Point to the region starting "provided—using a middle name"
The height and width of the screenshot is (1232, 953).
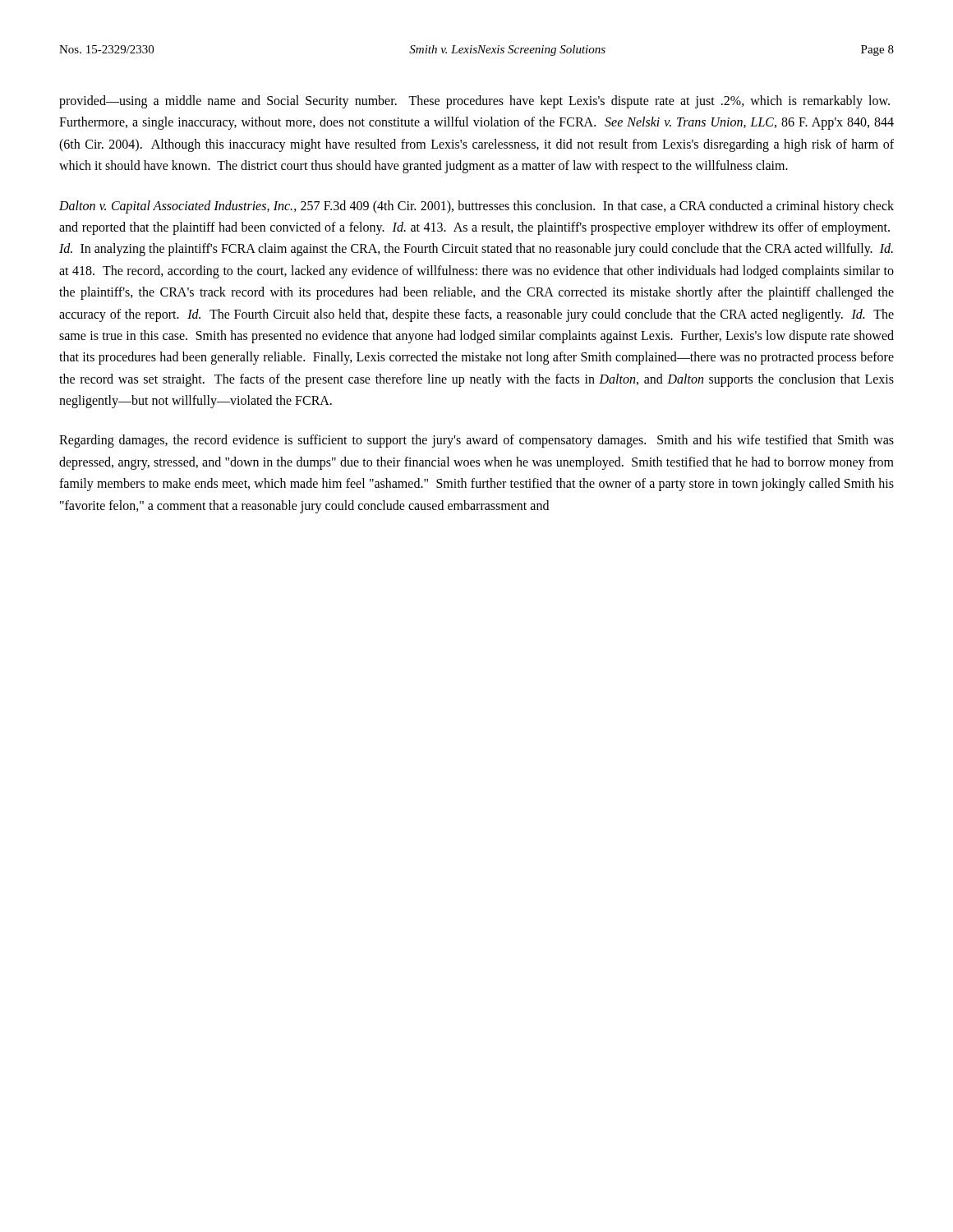(x=476, y=134)
